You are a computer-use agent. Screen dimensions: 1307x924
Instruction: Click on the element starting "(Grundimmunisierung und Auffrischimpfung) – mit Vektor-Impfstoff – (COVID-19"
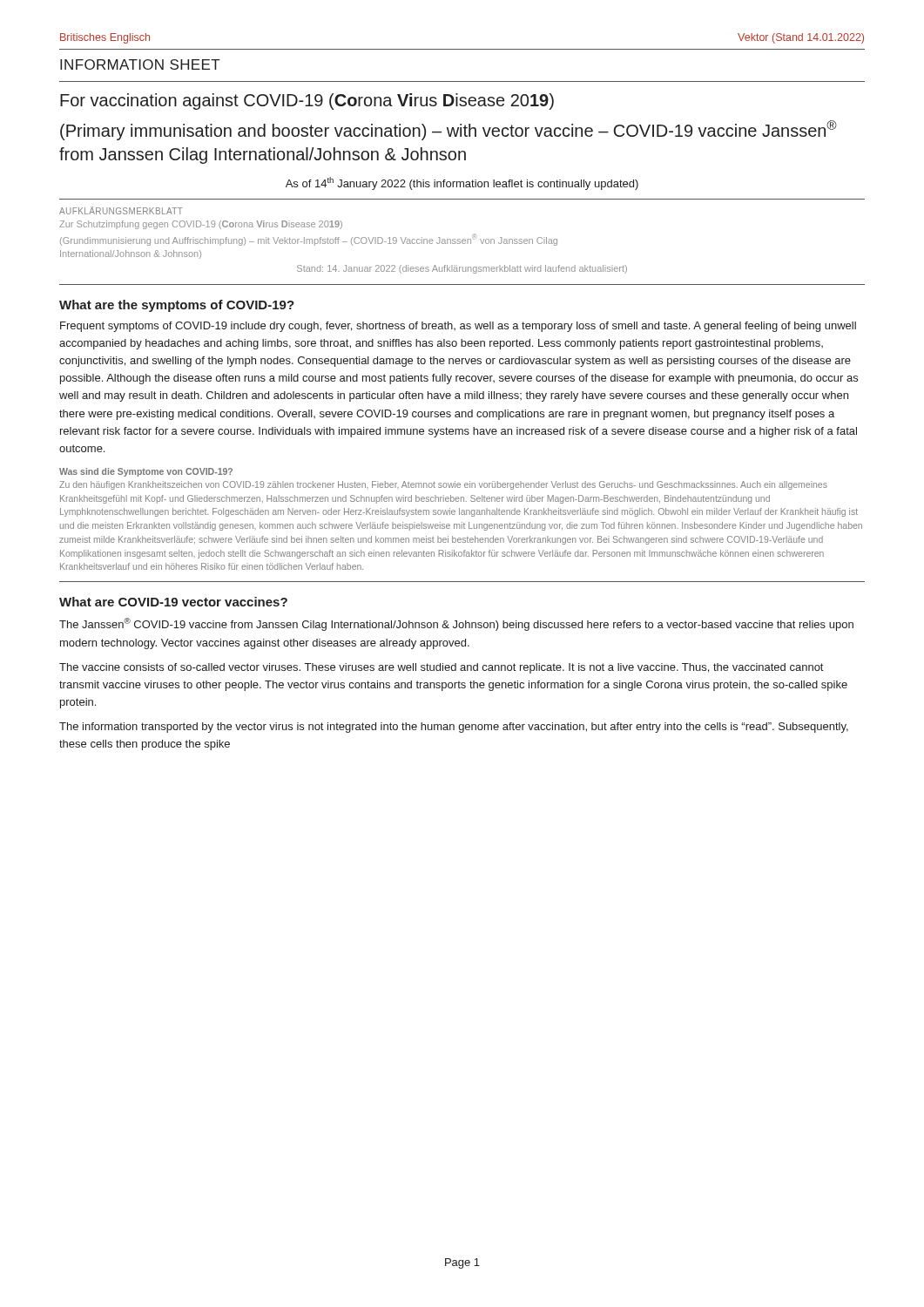pos(309,247)
